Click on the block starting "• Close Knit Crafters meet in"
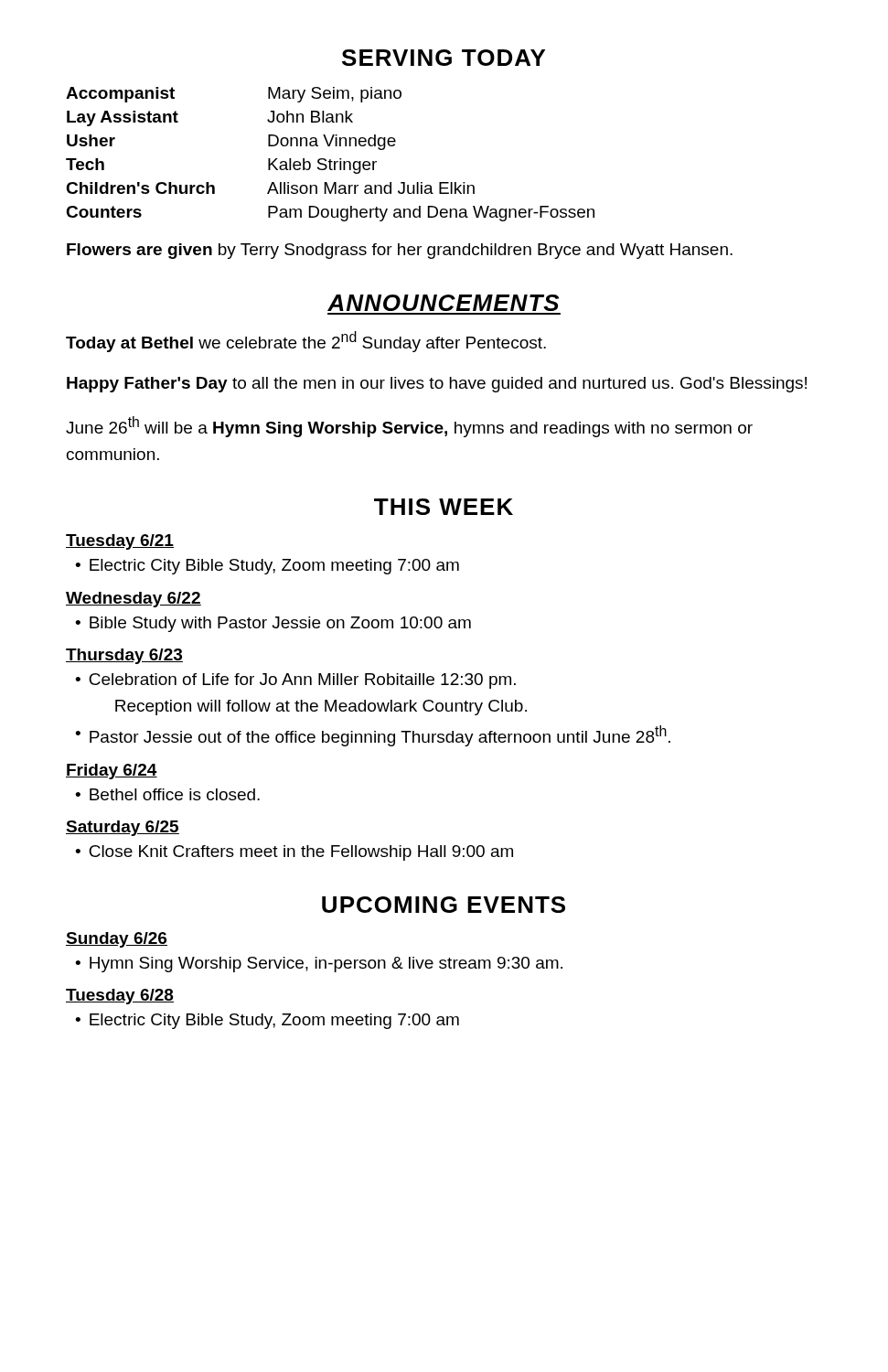Viewport: 888px width, 1372px height. (x=449, y=852)
